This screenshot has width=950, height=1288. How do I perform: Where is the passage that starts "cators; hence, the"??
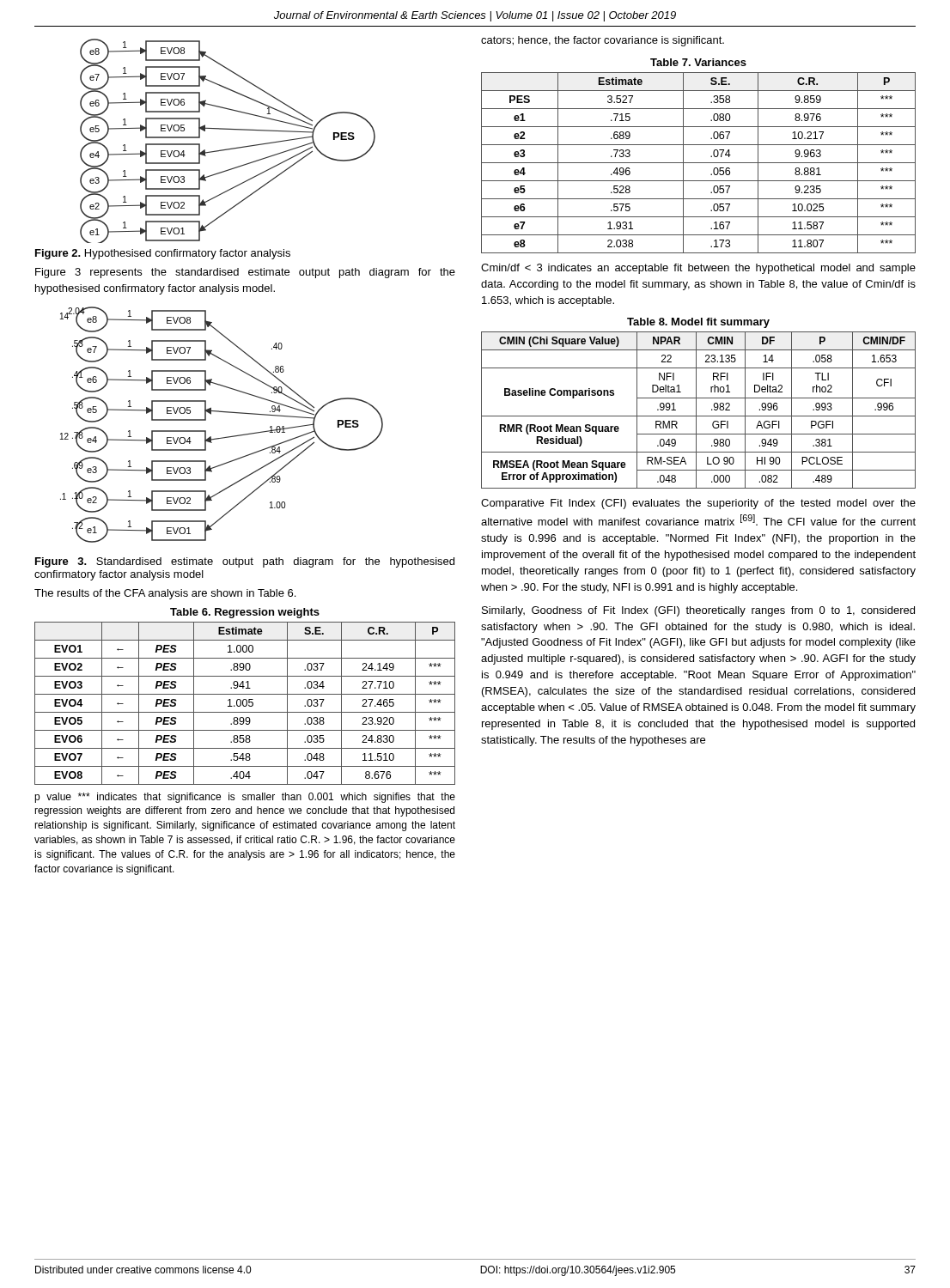tap(603, 40)
